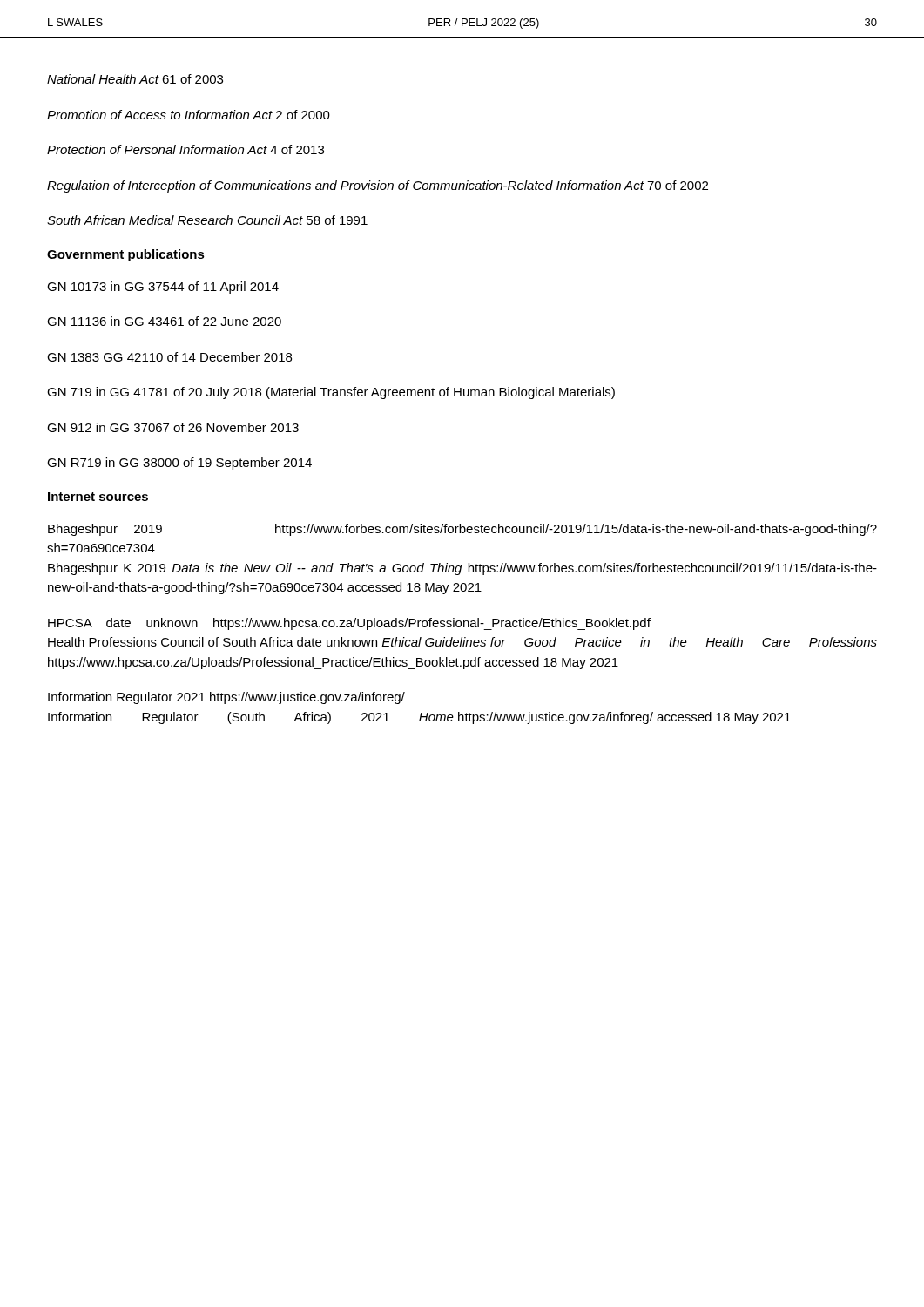Find the list item that says "Information Regulator 2021"
The height and width of the screenshot is (1307, 924).
[419, 706]
